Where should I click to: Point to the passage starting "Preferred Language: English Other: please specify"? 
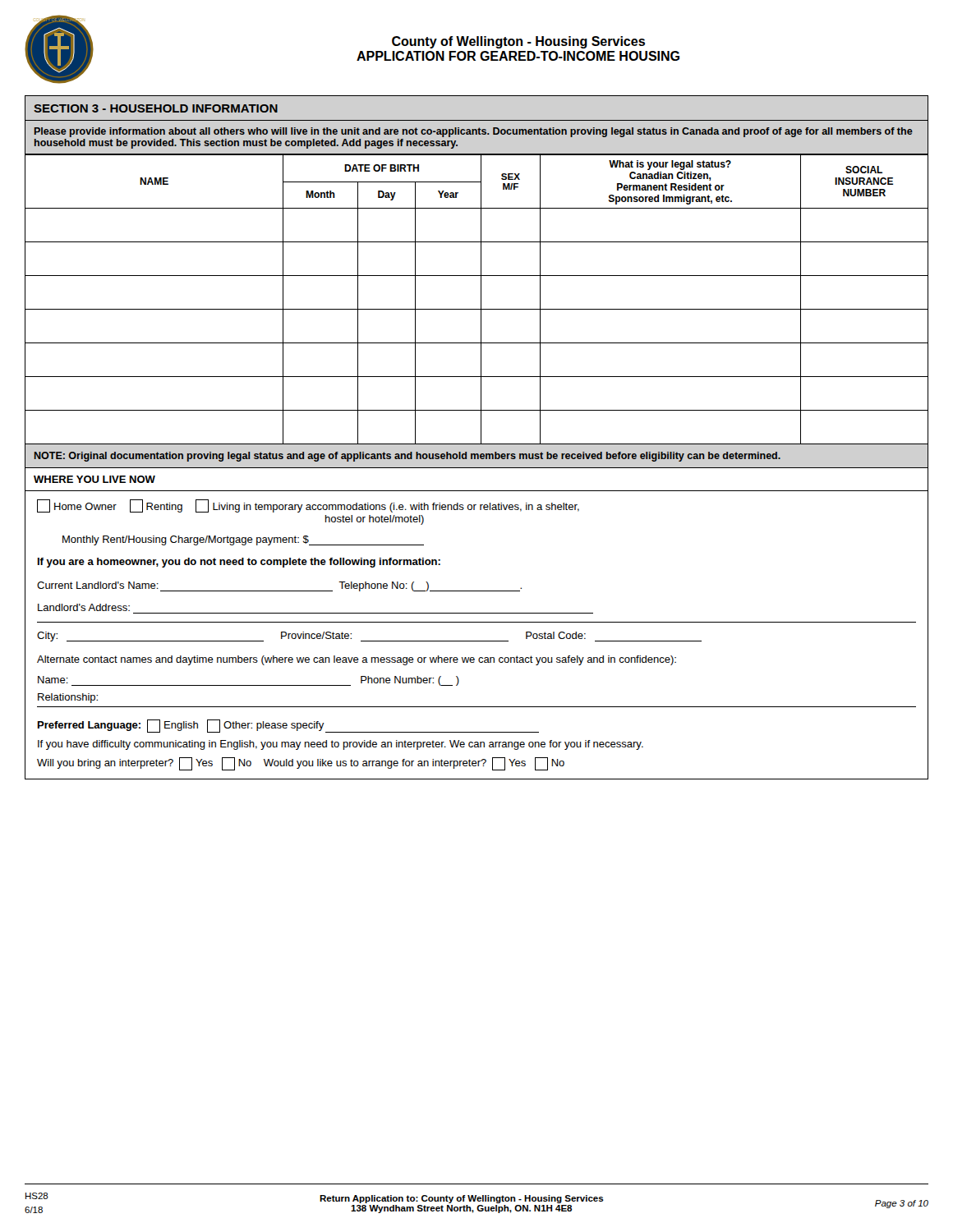pyautogui.click(x=288, y=726)
